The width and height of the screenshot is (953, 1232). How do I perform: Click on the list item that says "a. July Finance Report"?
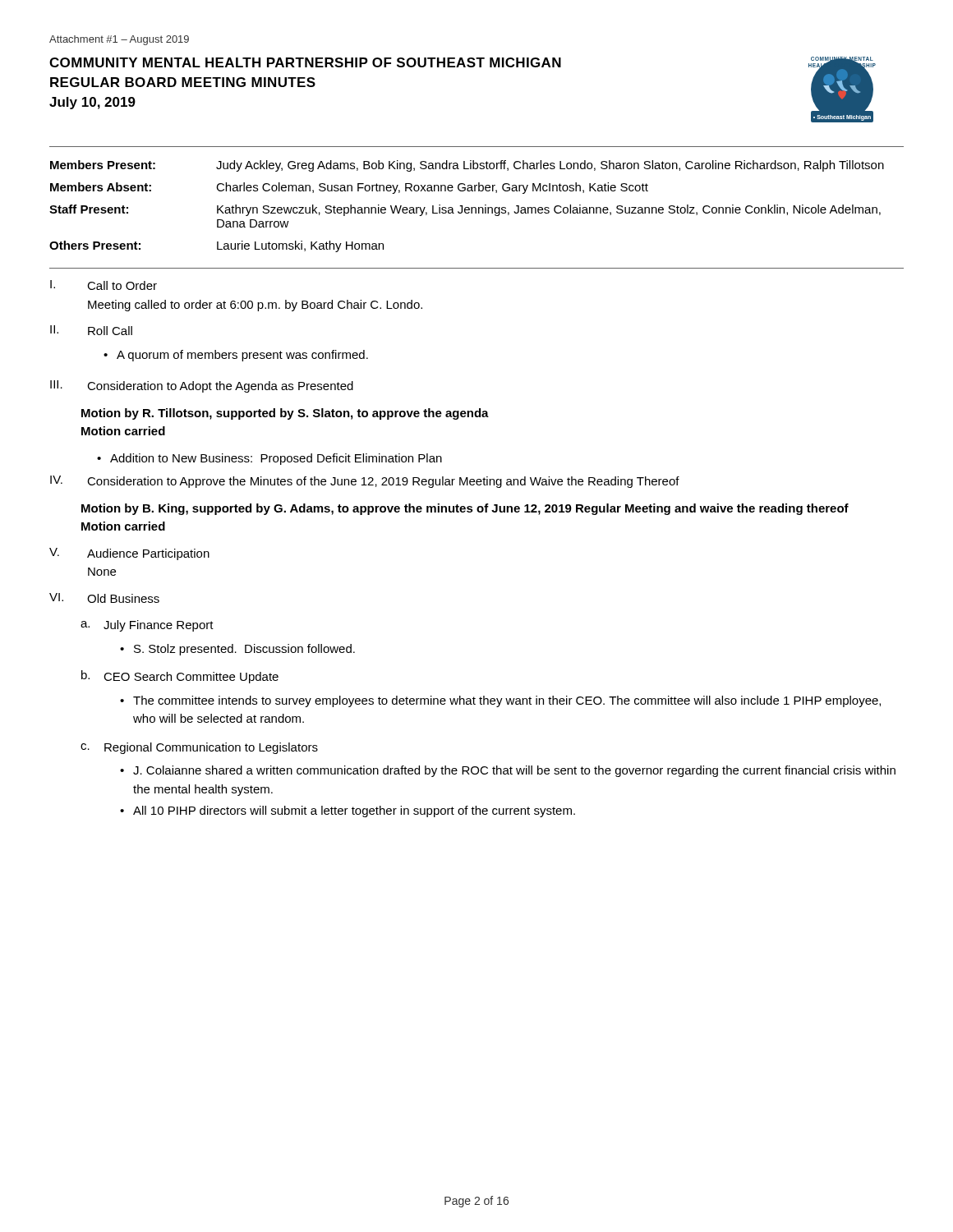coord(147,626)
